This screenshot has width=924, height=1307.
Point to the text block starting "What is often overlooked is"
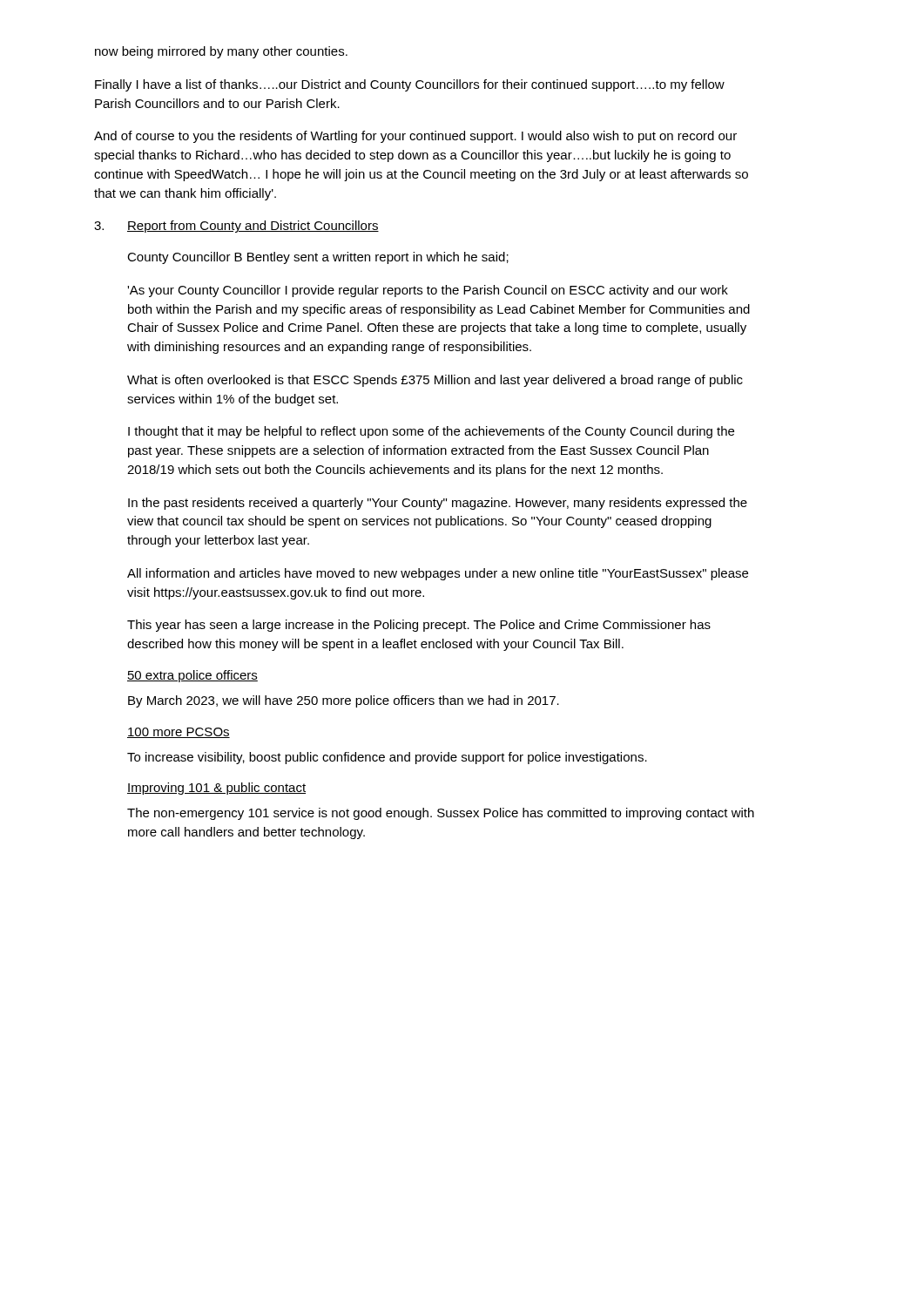pyautogui.click(x=435, y=389)
